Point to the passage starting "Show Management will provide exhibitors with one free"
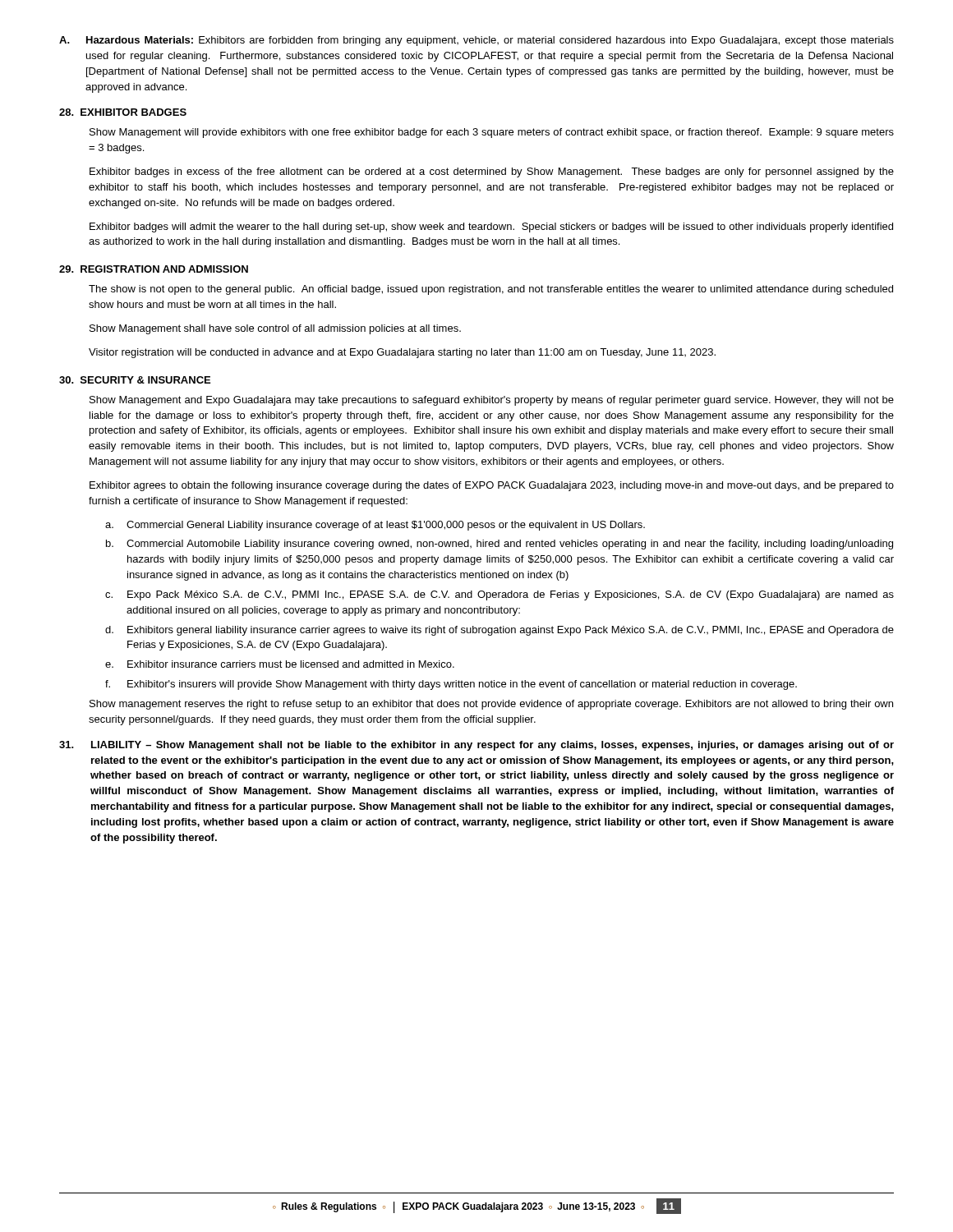This screenshot has width=953, height=1232. tap(491, 141)
